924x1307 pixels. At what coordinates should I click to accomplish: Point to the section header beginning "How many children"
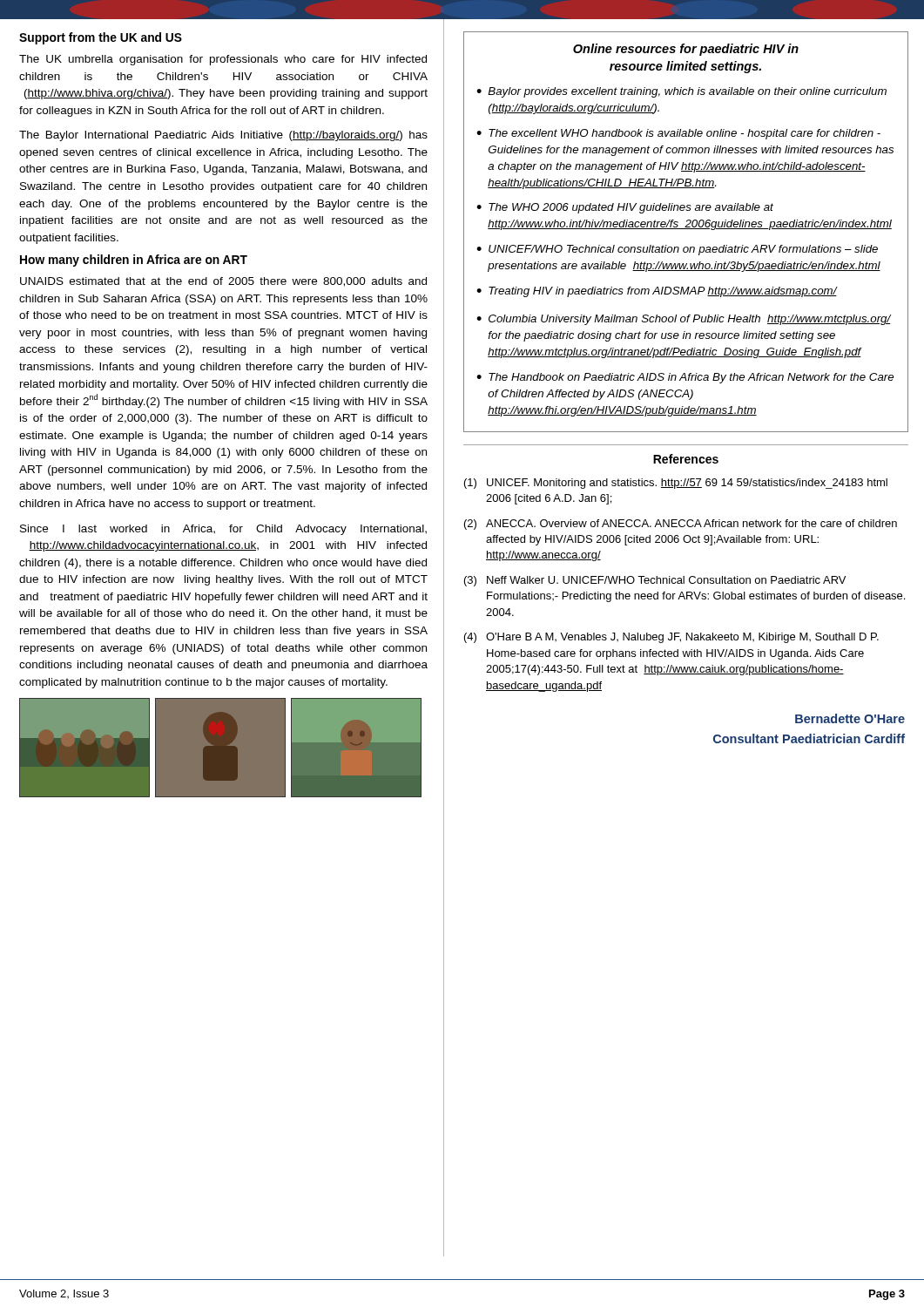(133, 260)
